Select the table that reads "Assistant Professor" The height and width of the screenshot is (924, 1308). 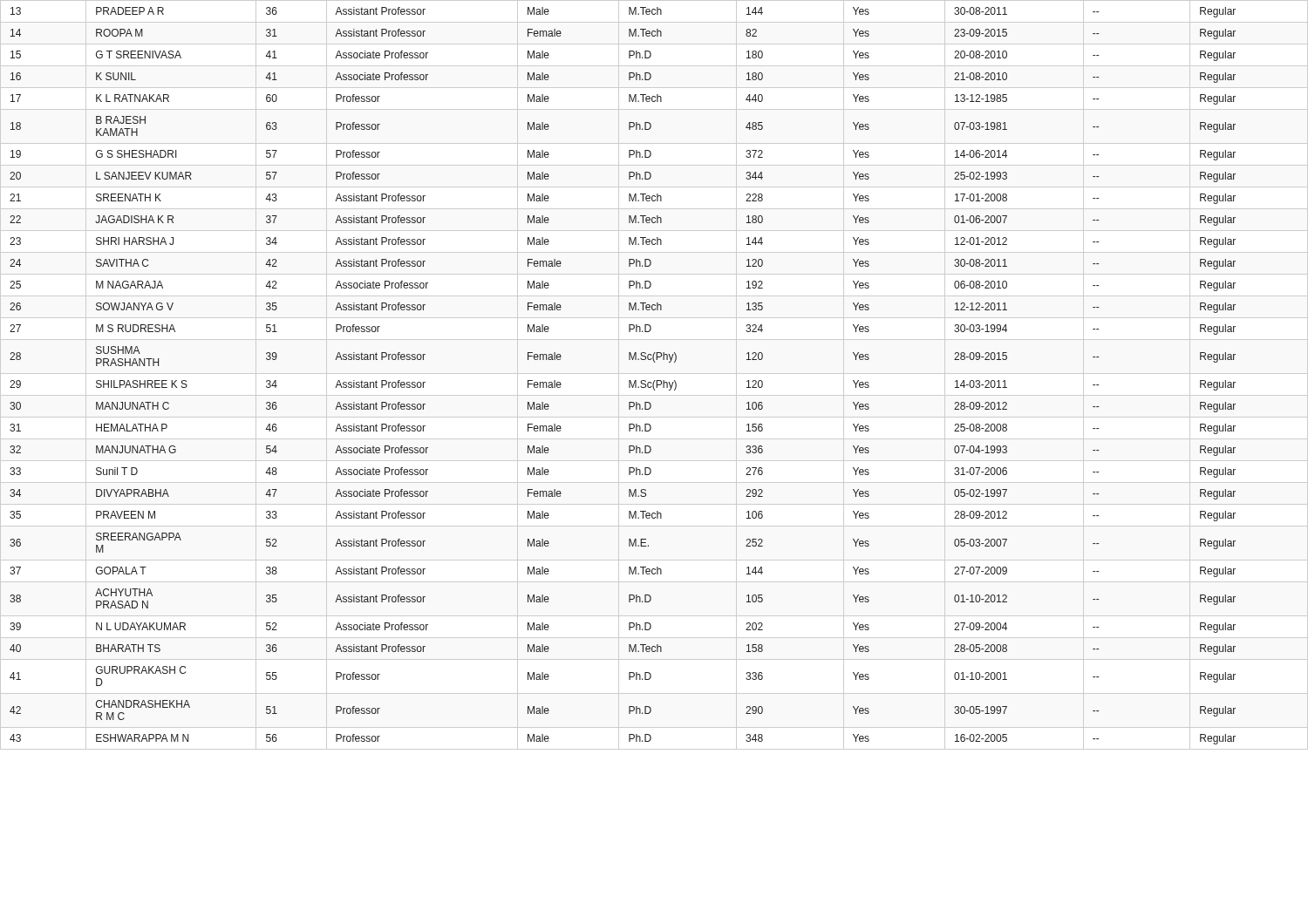(654, 462)
